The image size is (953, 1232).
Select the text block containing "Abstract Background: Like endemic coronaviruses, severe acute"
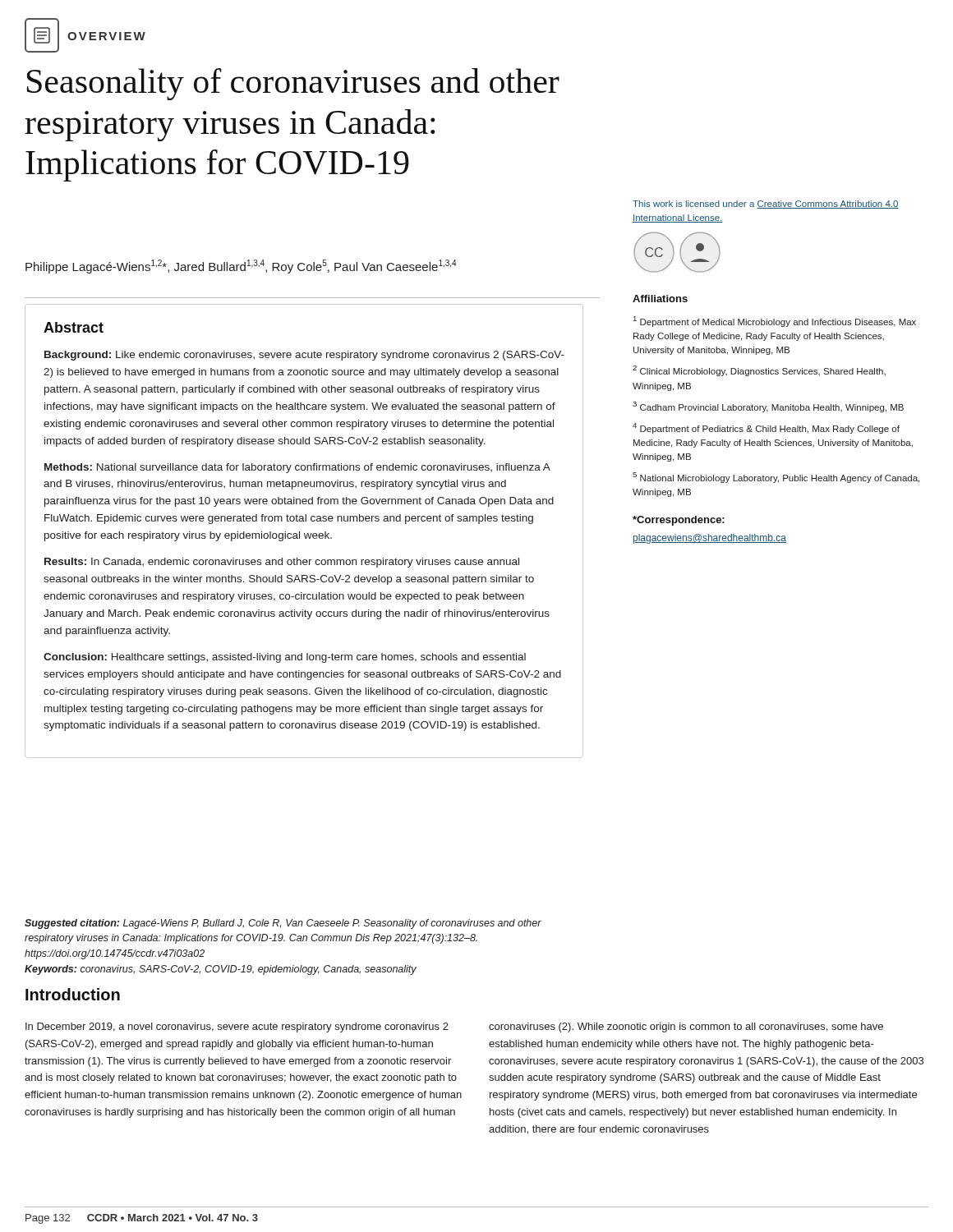point(304,527)
